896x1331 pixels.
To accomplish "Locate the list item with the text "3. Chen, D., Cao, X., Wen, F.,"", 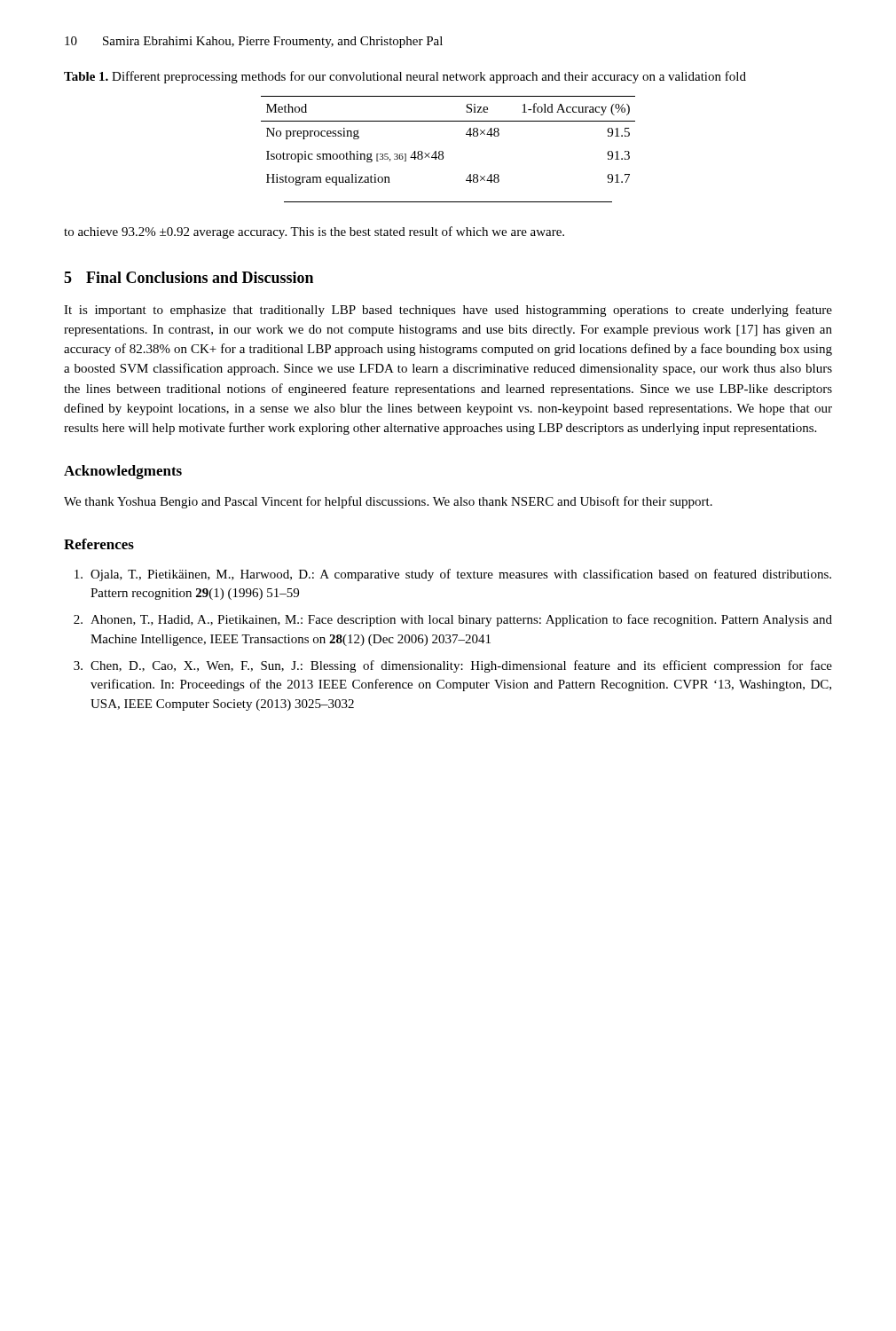I will (448, 685).
